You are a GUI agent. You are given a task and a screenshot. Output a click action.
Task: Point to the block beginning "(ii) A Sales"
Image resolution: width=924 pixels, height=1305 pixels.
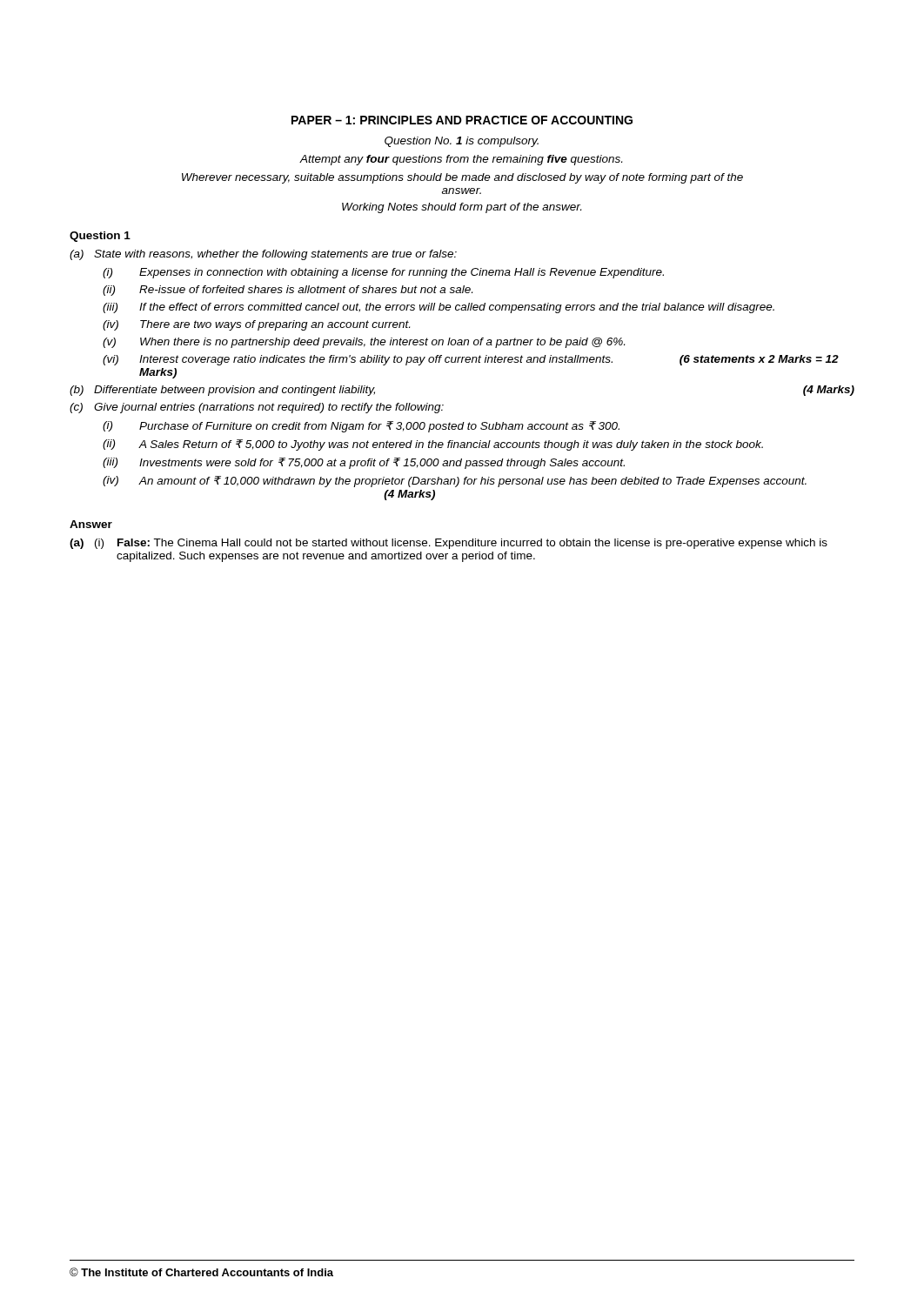[x=479, y=444]
